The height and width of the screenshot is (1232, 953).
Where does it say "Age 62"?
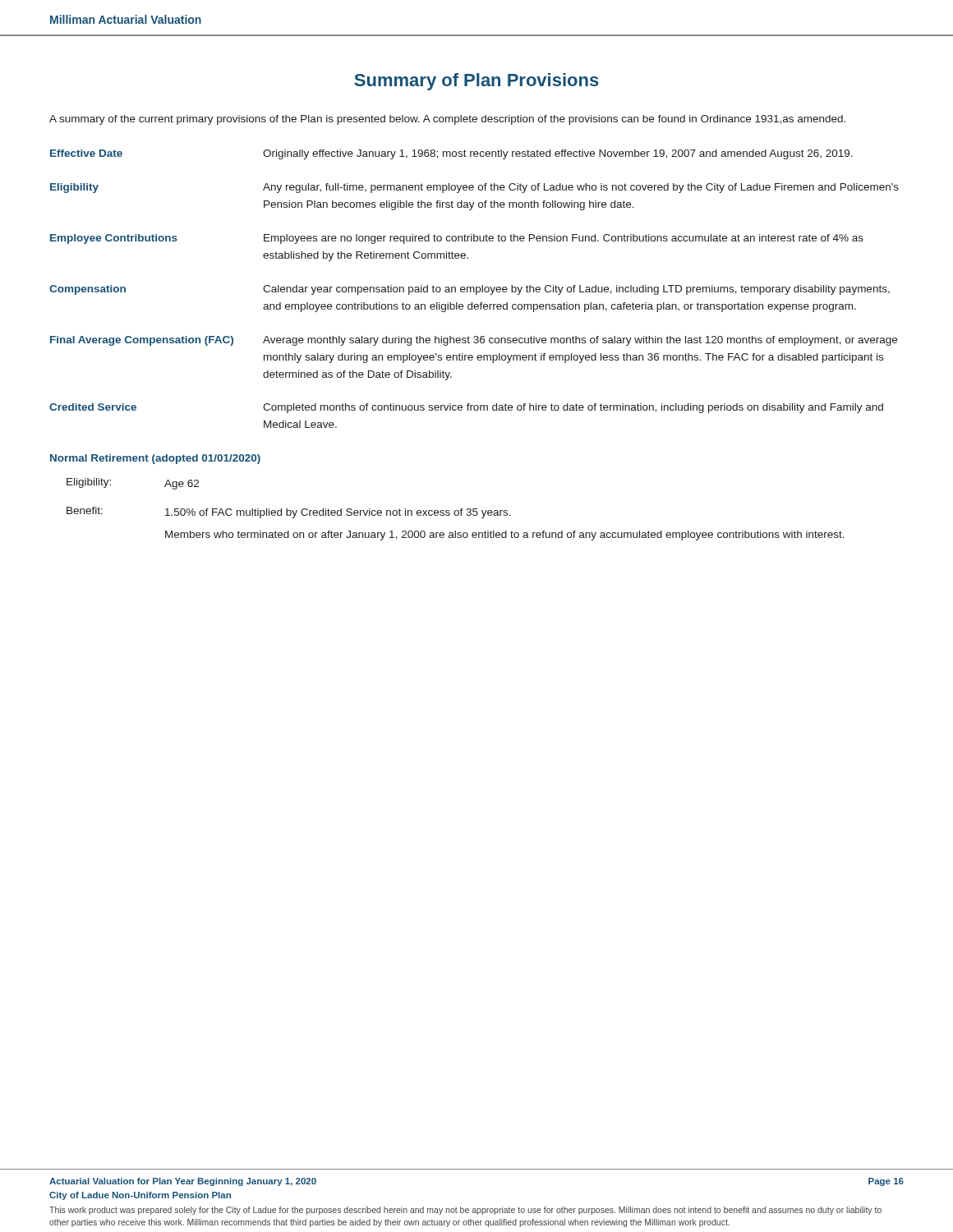pyautogui.click(x=182, y=484)
